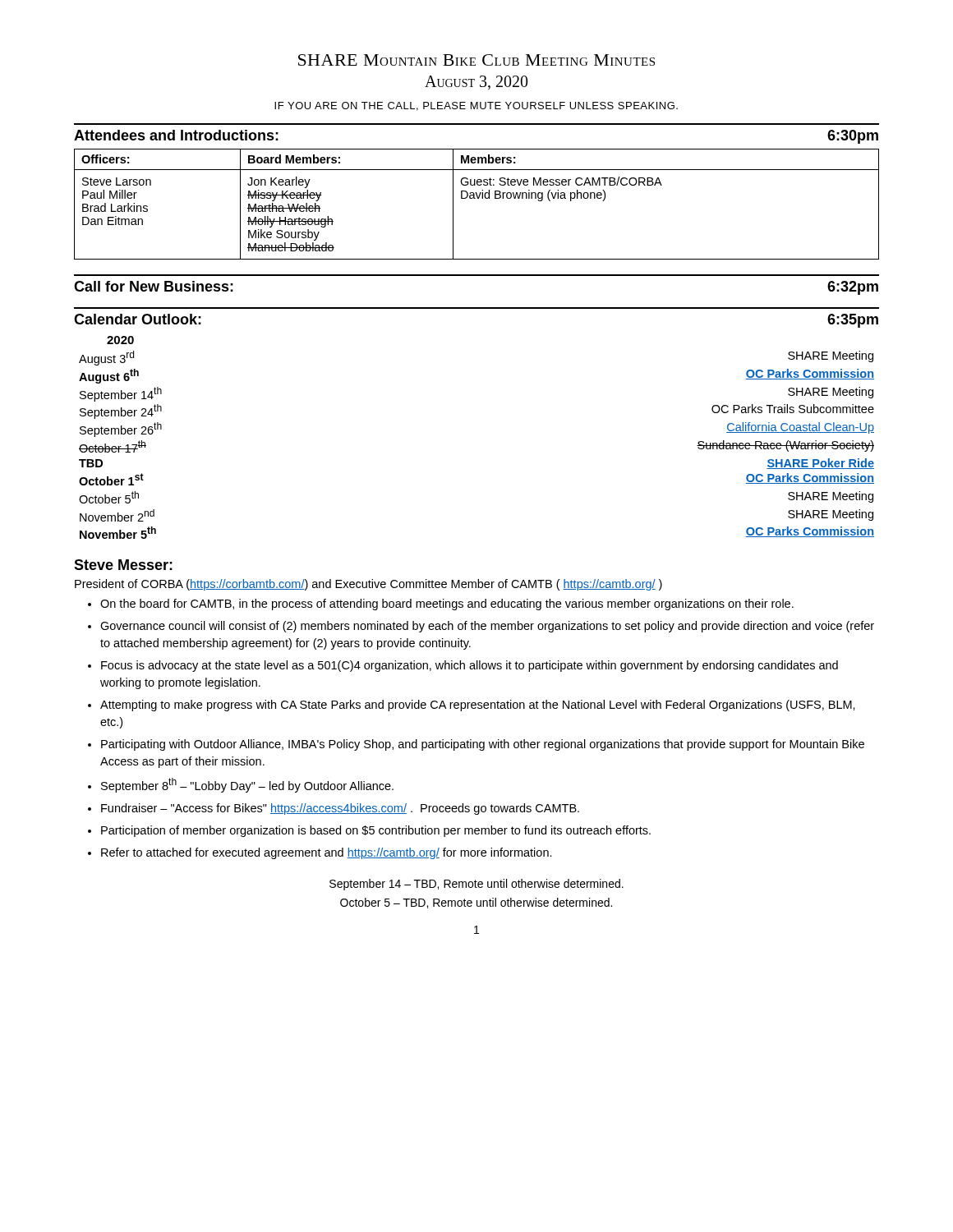Viewport: 953px width, 1232px height.
Task: Locate the text block starting "Fundraiser – "Access for"
Action: tap(340, 808)
